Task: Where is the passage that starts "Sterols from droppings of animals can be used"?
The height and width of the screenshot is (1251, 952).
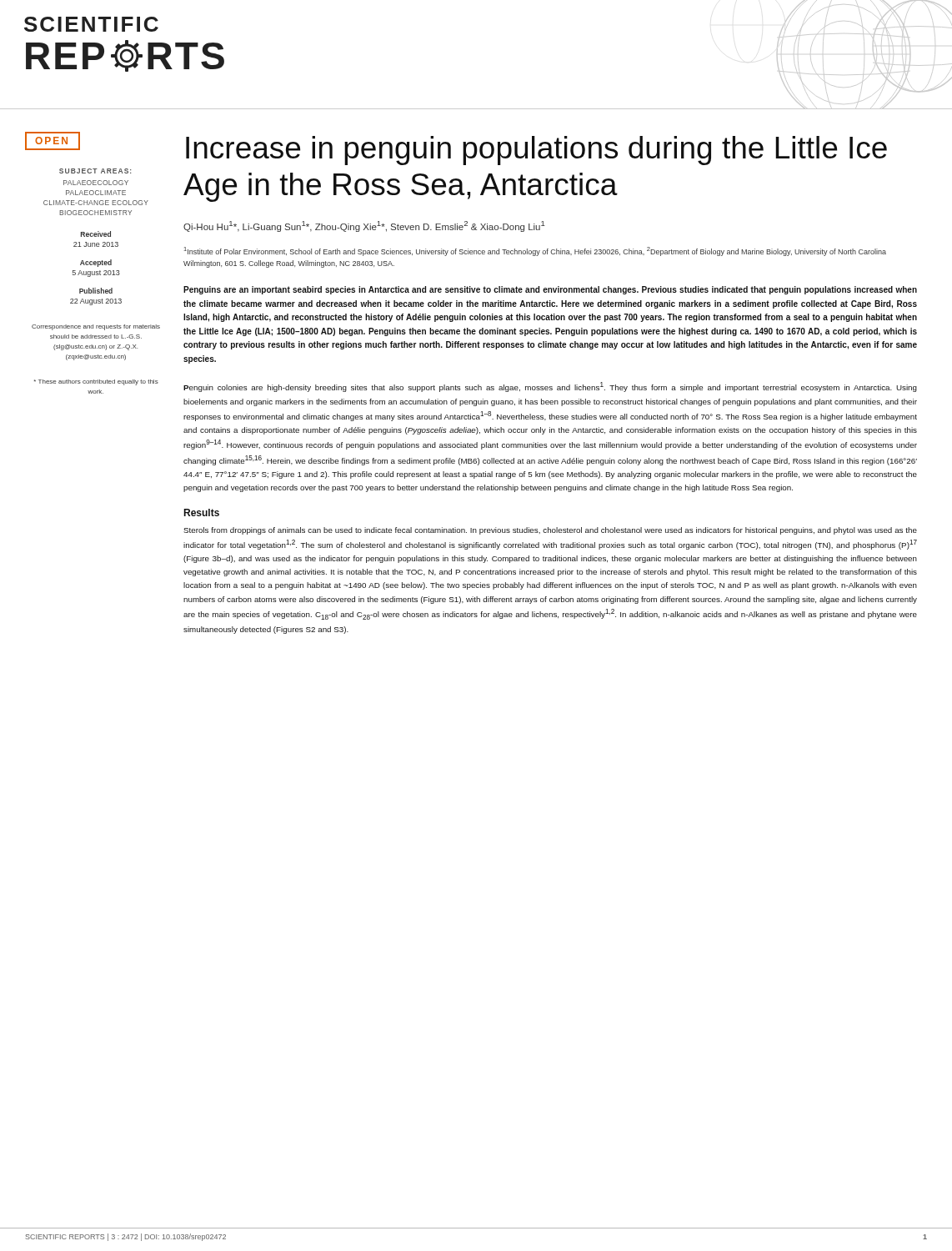Action: (x=550, y=580)
